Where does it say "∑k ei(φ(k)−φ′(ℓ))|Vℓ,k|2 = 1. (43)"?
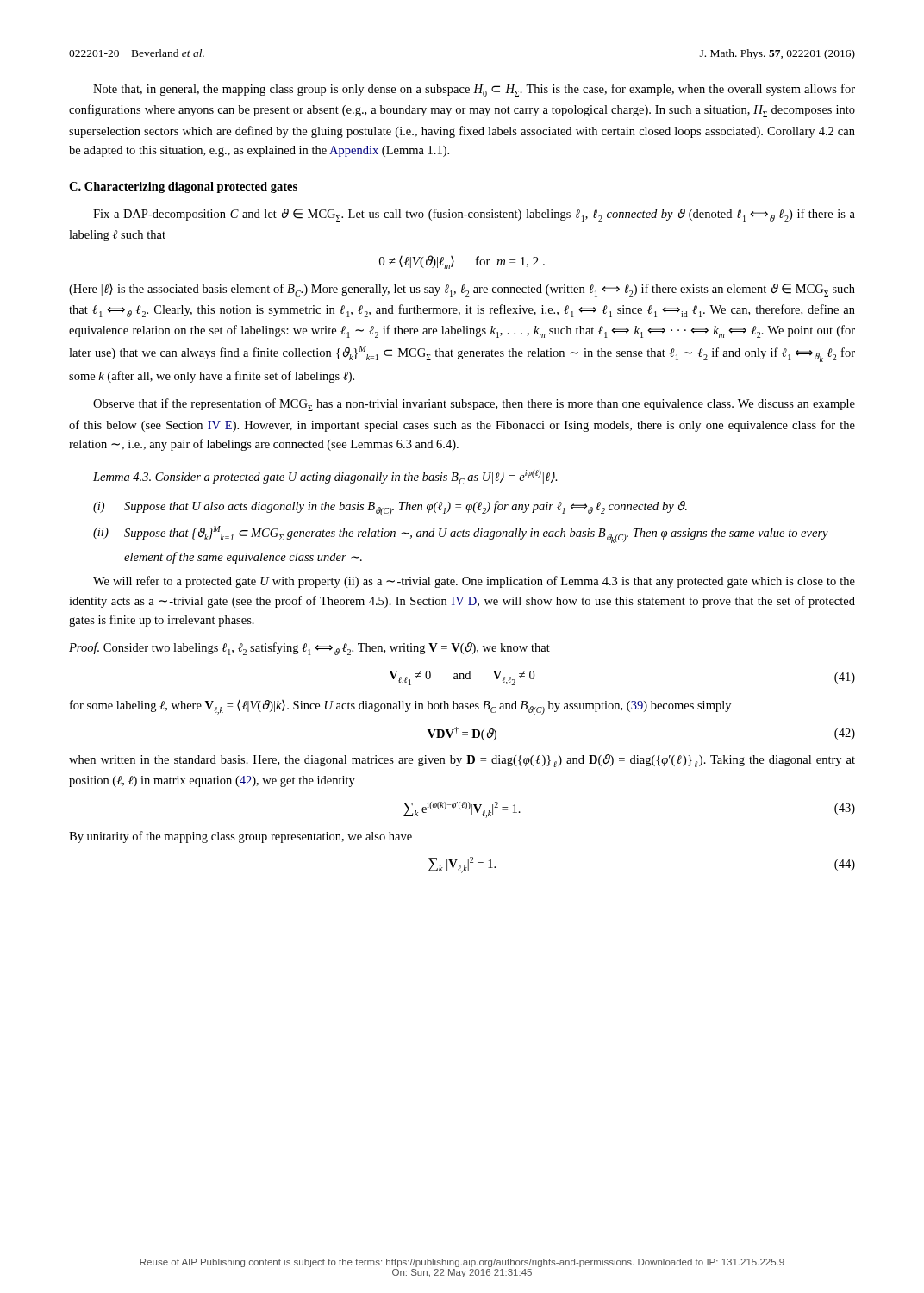924x1293 pixels. pyautogui.click(x=462, y=808)
